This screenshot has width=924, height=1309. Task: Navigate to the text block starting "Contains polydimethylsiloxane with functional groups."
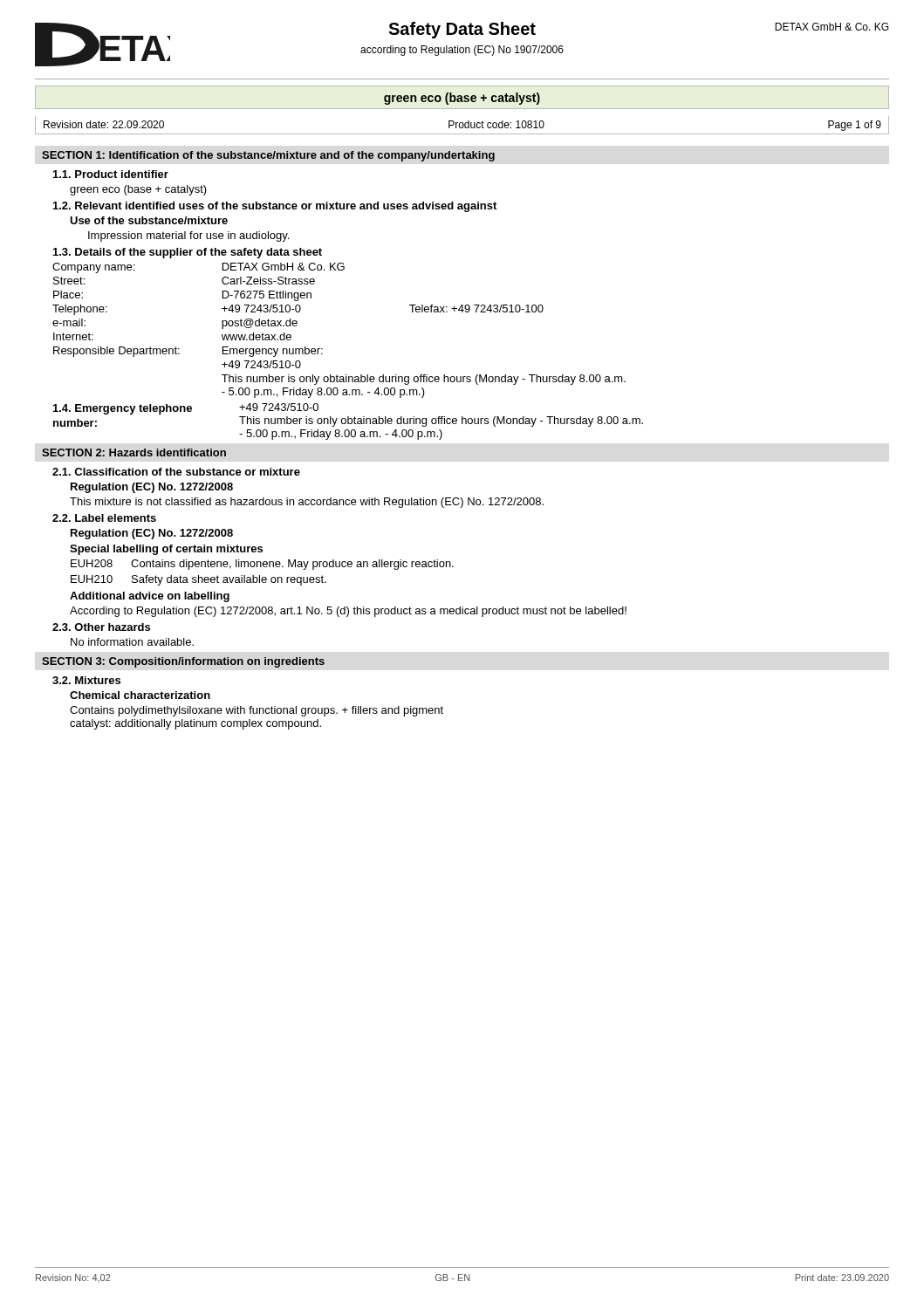tap(257, 716)
